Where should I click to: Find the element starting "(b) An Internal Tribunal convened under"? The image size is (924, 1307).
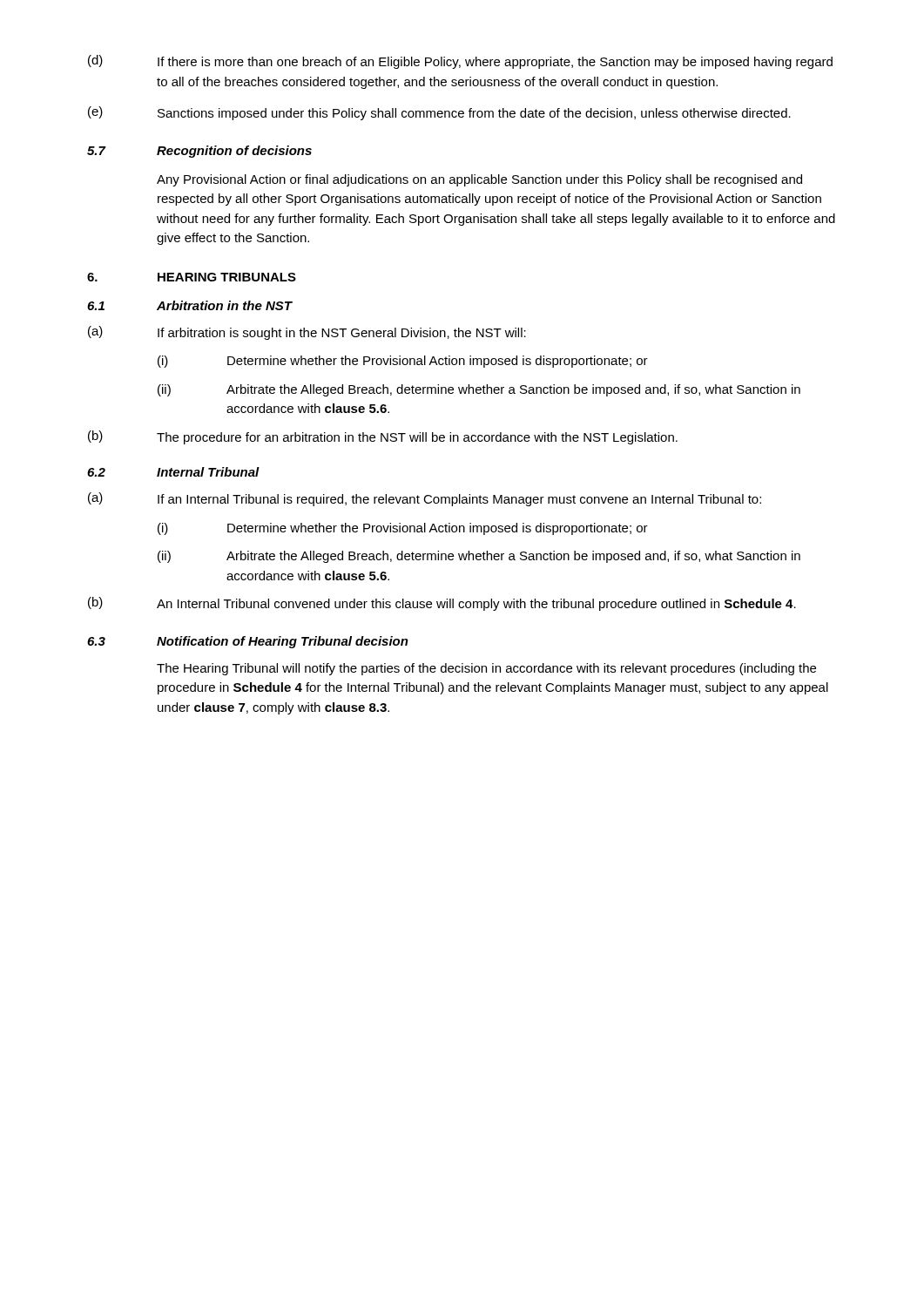coord(462,604)
